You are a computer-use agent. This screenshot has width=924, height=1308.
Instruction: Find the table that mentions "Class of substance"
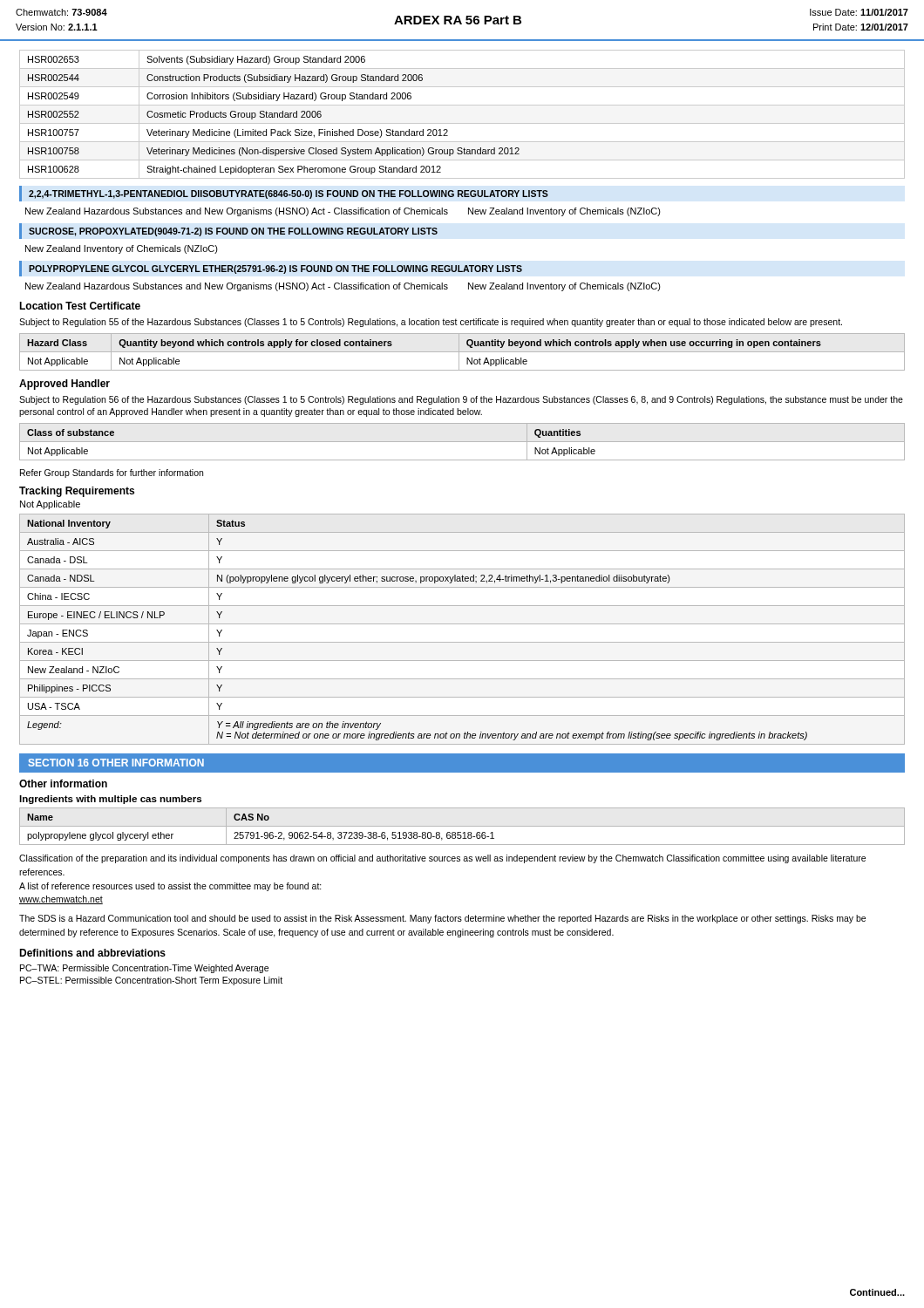click(x=462, y=442)
